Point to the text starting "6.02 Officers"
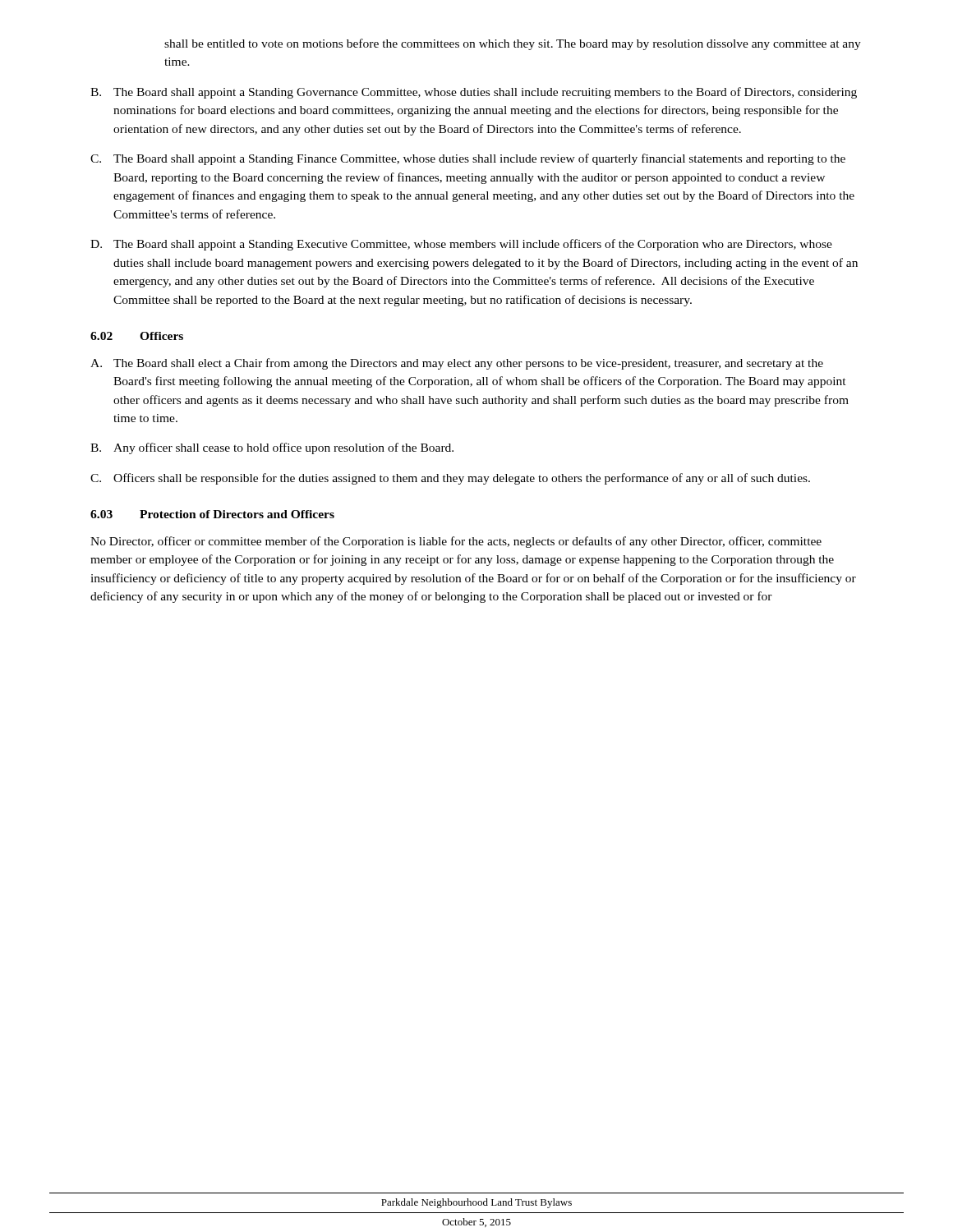The image size is (953, 1232). pyautogui.click(x=137, y=336)
